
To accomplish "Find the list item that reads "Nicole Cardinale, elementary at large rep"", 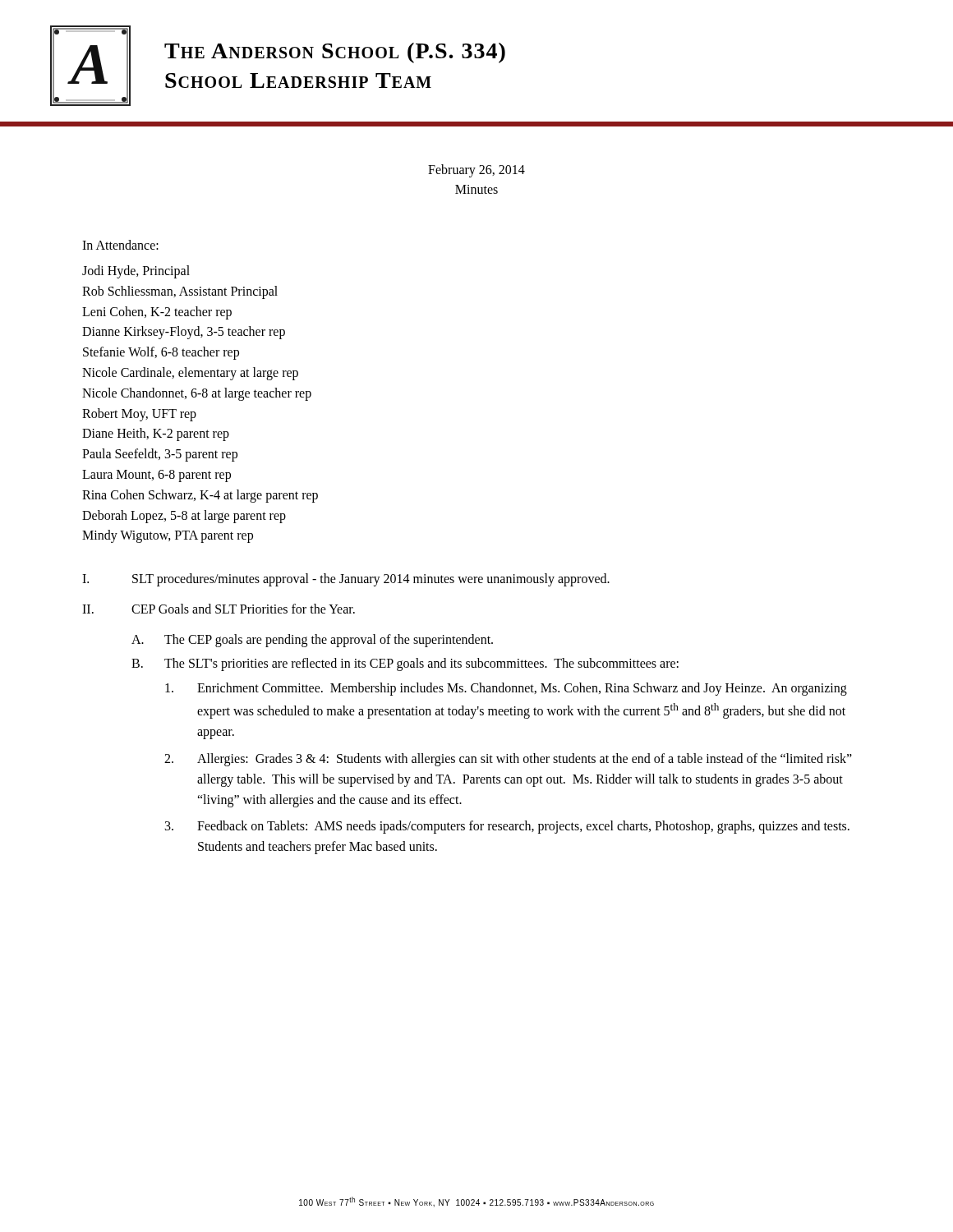I will coord(190,372).
